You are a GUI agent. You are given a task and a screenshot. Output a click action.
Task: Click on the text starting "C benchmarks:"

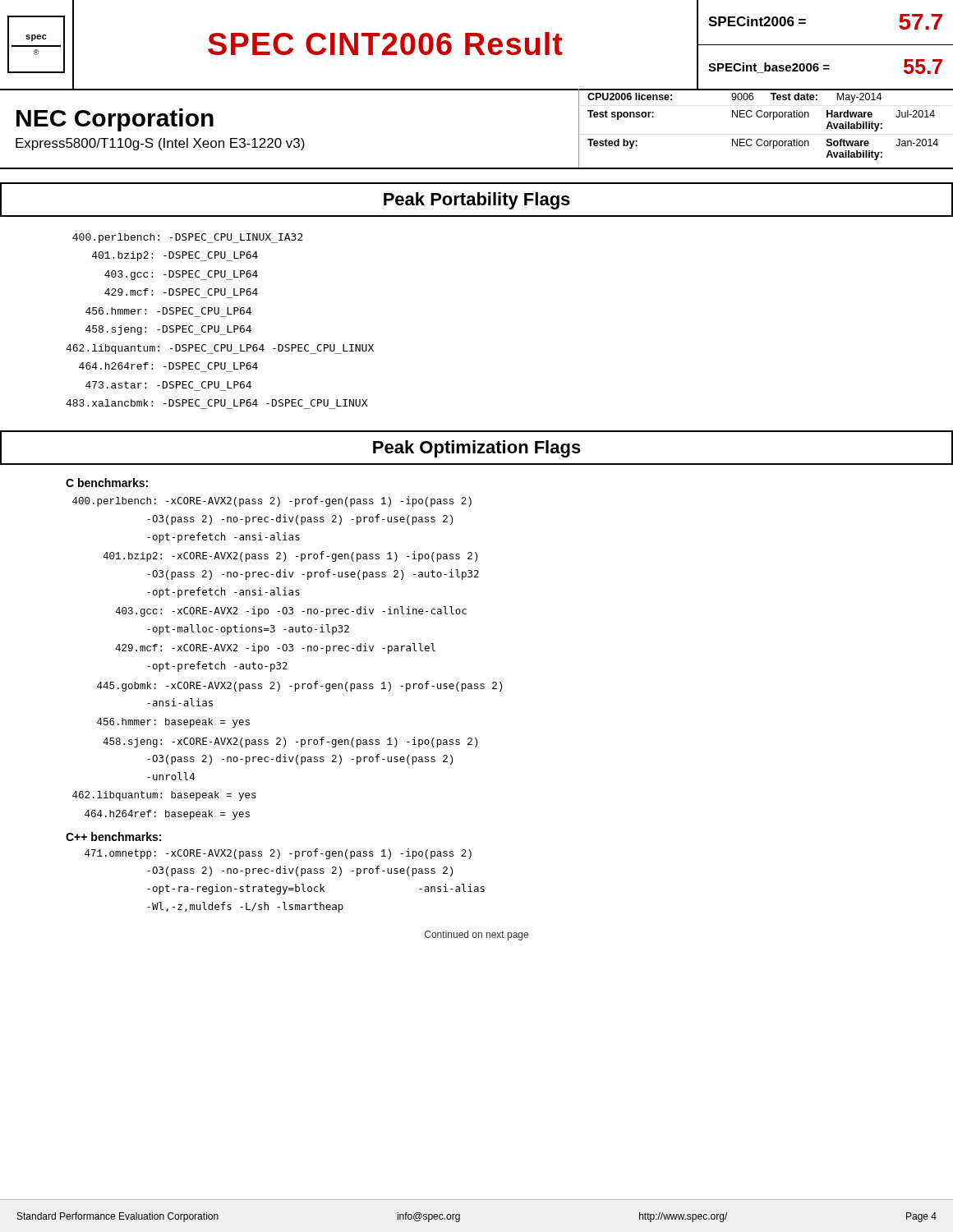click(107, 483)
